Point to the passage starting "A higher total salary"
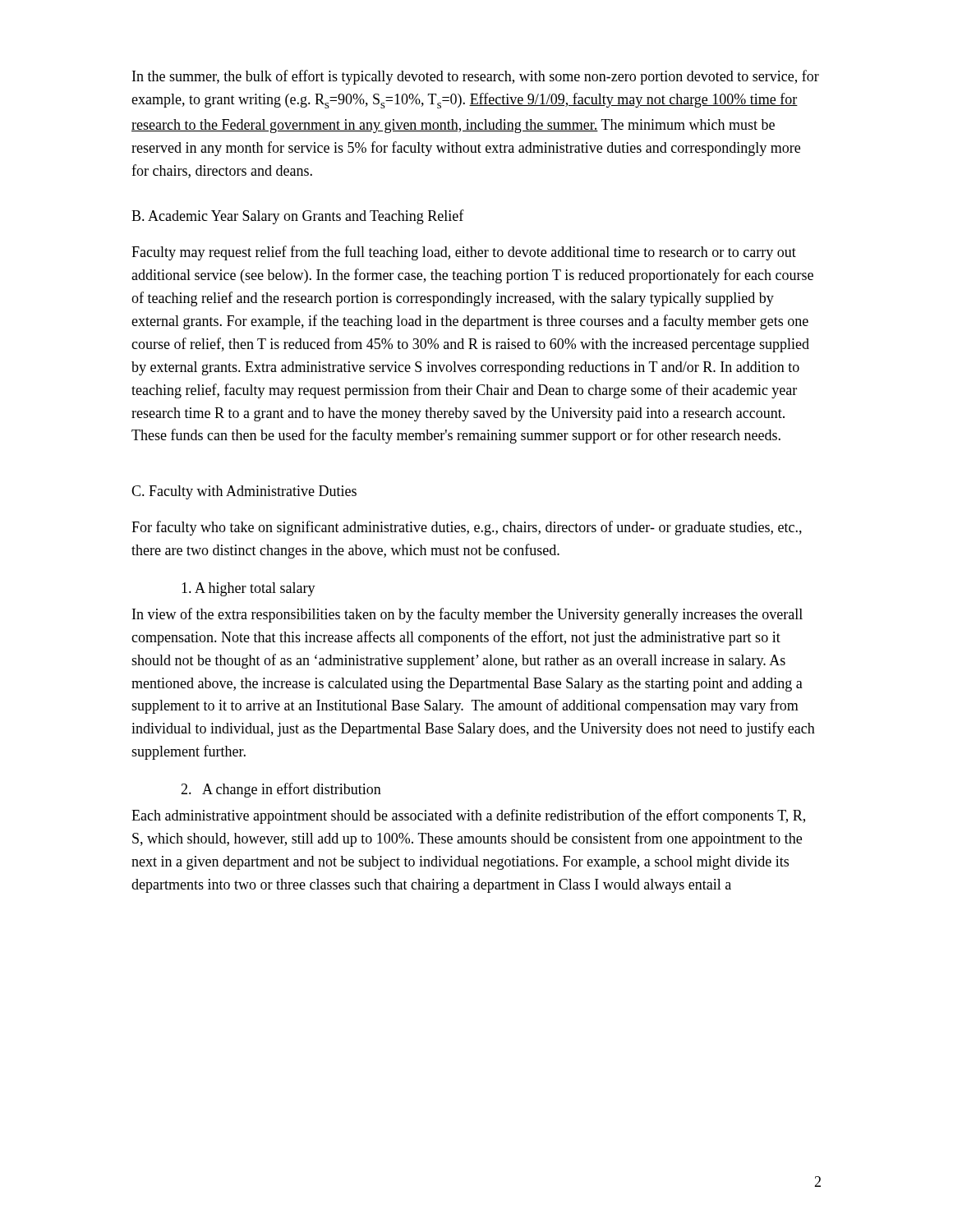Viewport: 953px width, 1232px height. coord(248,588)
